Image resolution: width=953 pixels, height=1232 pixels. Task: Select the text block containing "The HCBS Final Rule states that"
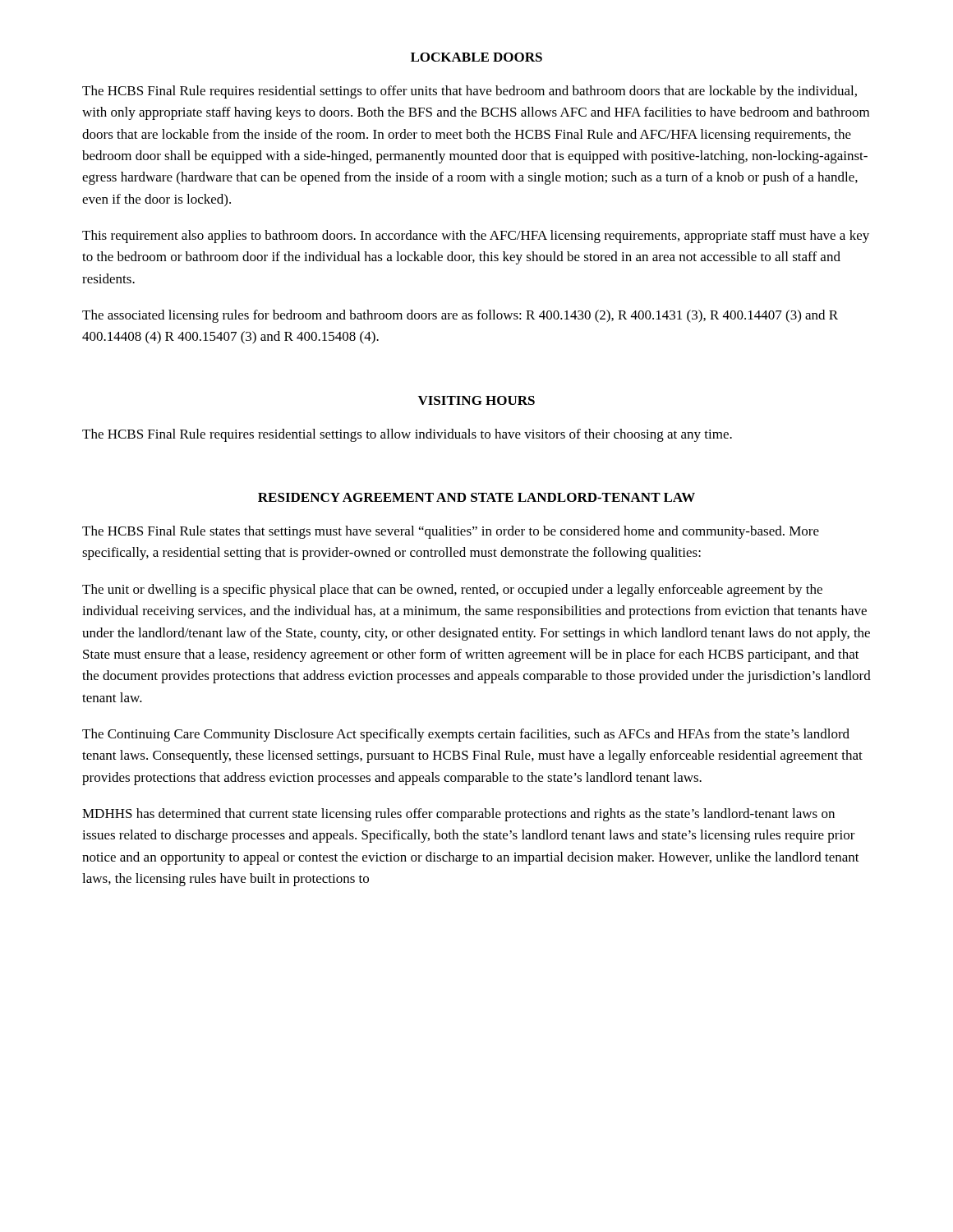coord(451,542)
